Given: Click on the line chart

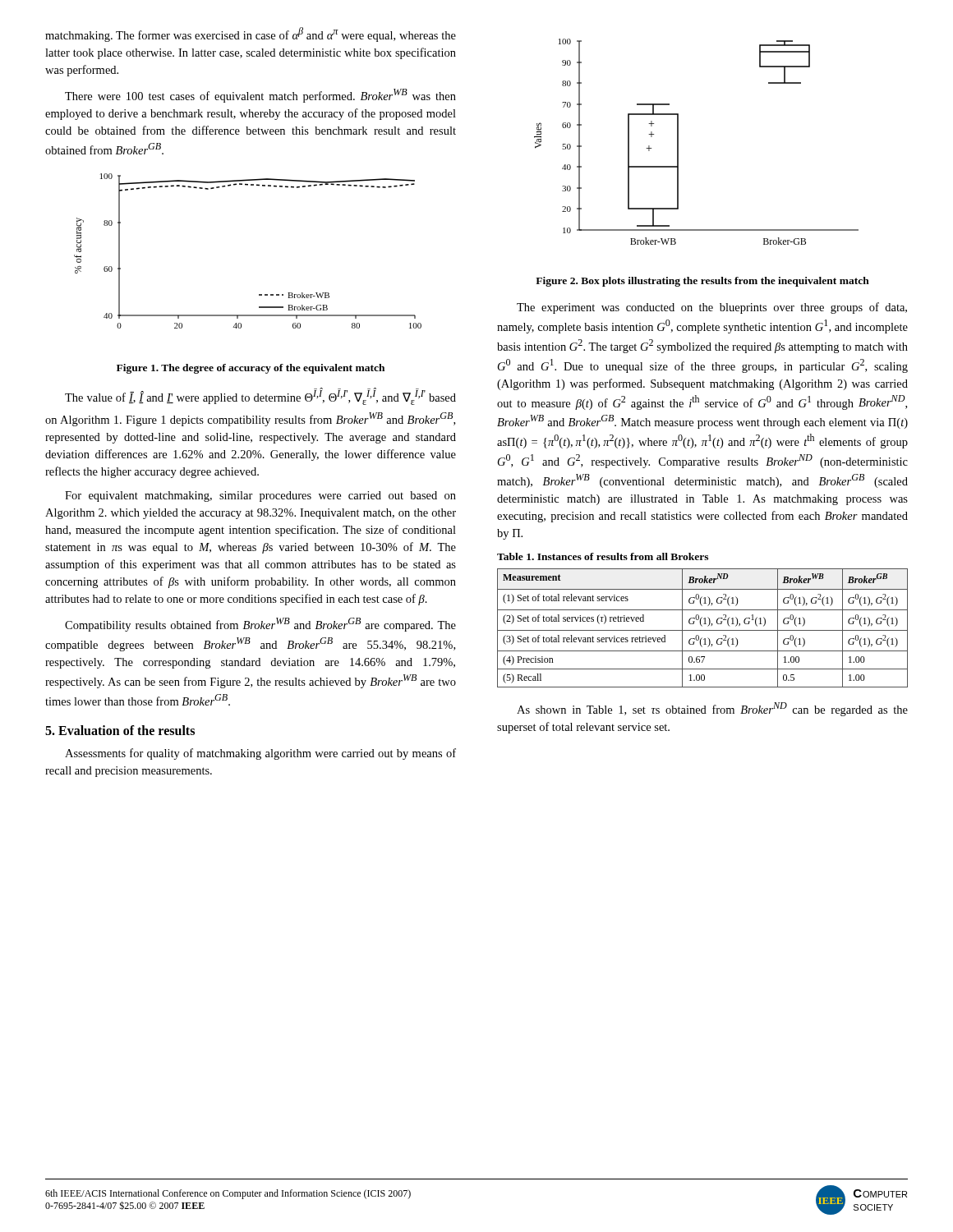Looking at the screenshot, I should point(251,259).
